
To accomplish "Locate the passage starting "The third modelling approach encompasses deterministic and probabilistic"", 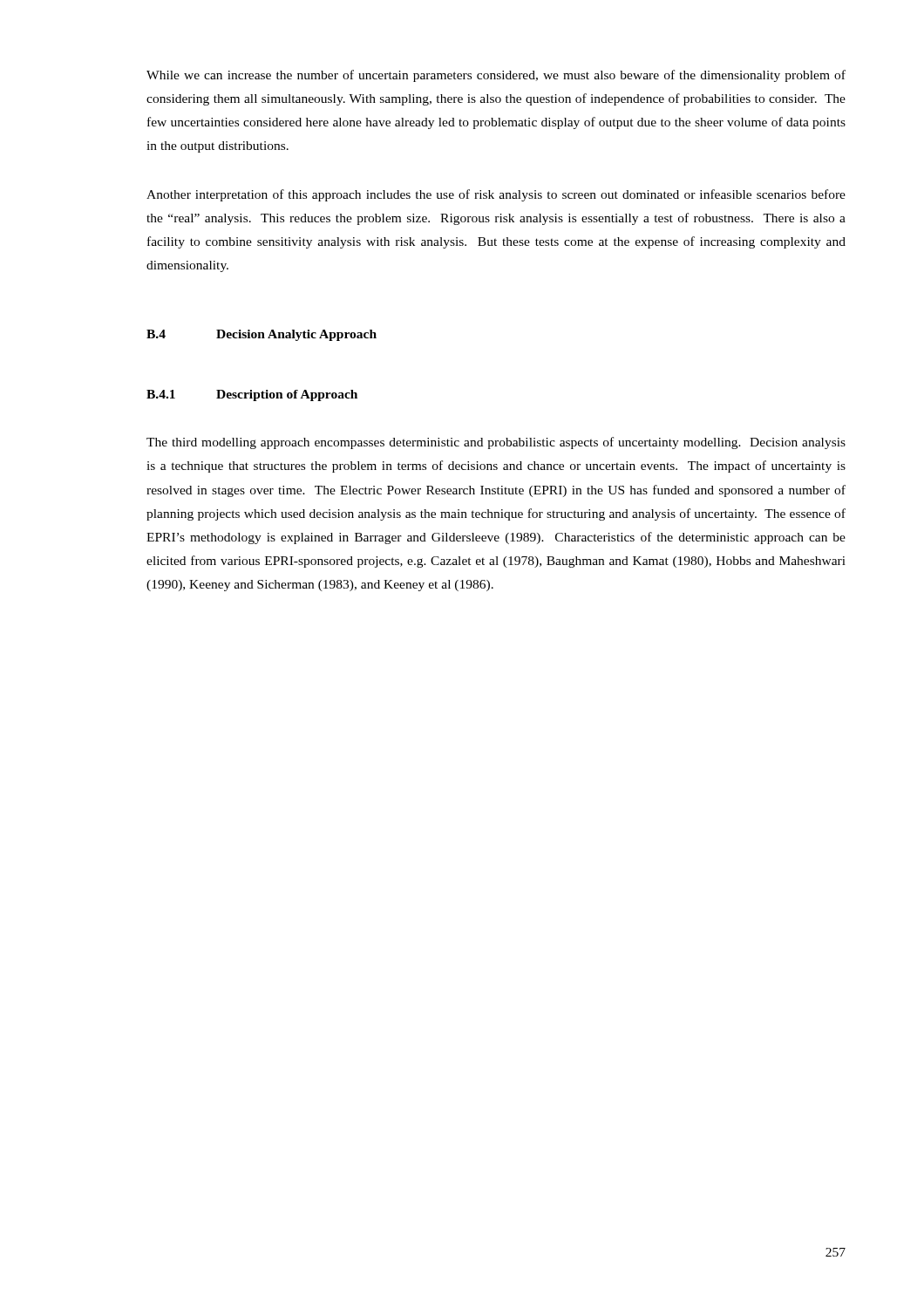I will (496, 513).
